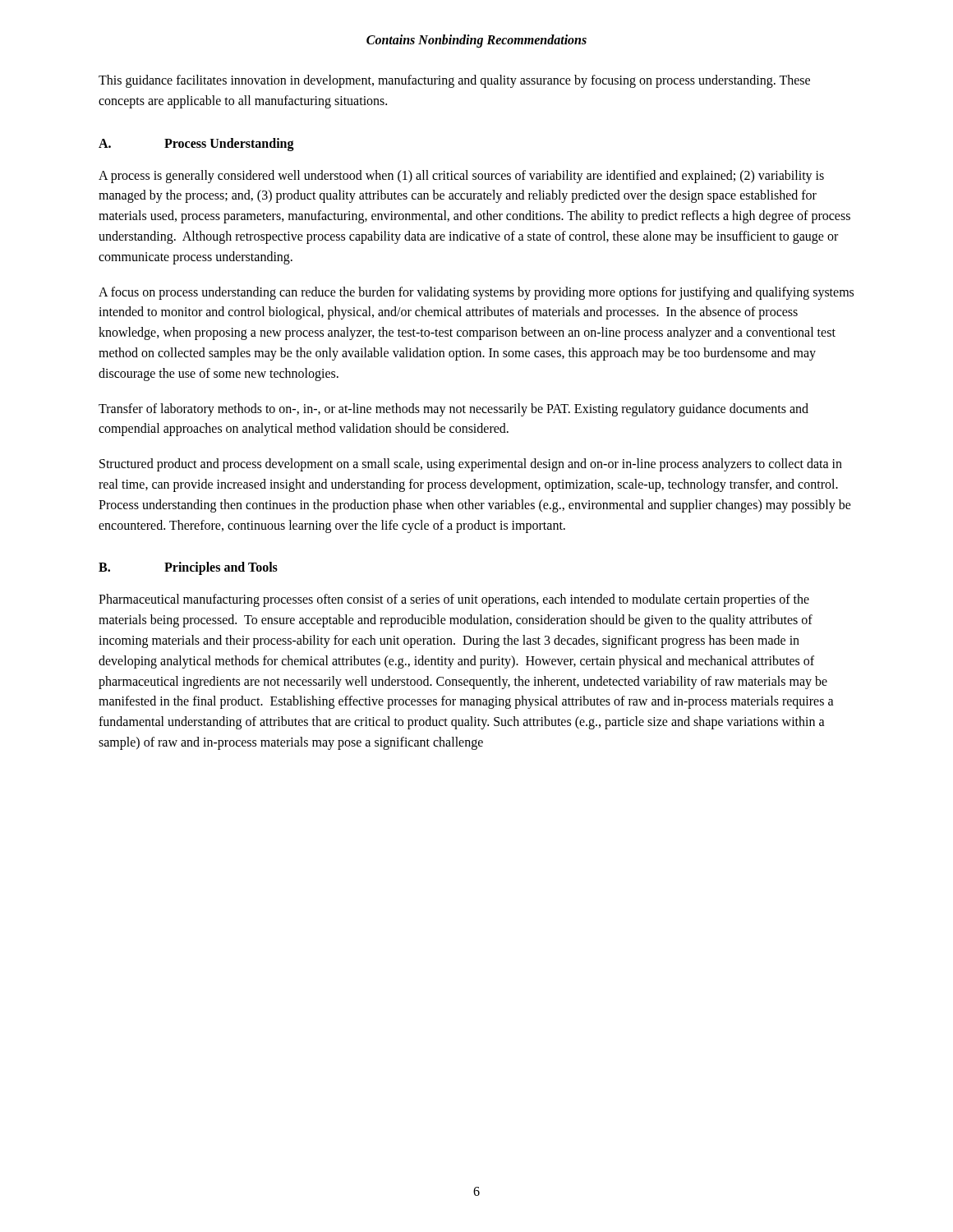Navigate to the text starting "Transfer of laboratory methods to on-, in-,"
The width and height of the screenshot is (953, 1232).
click(454, 418)
